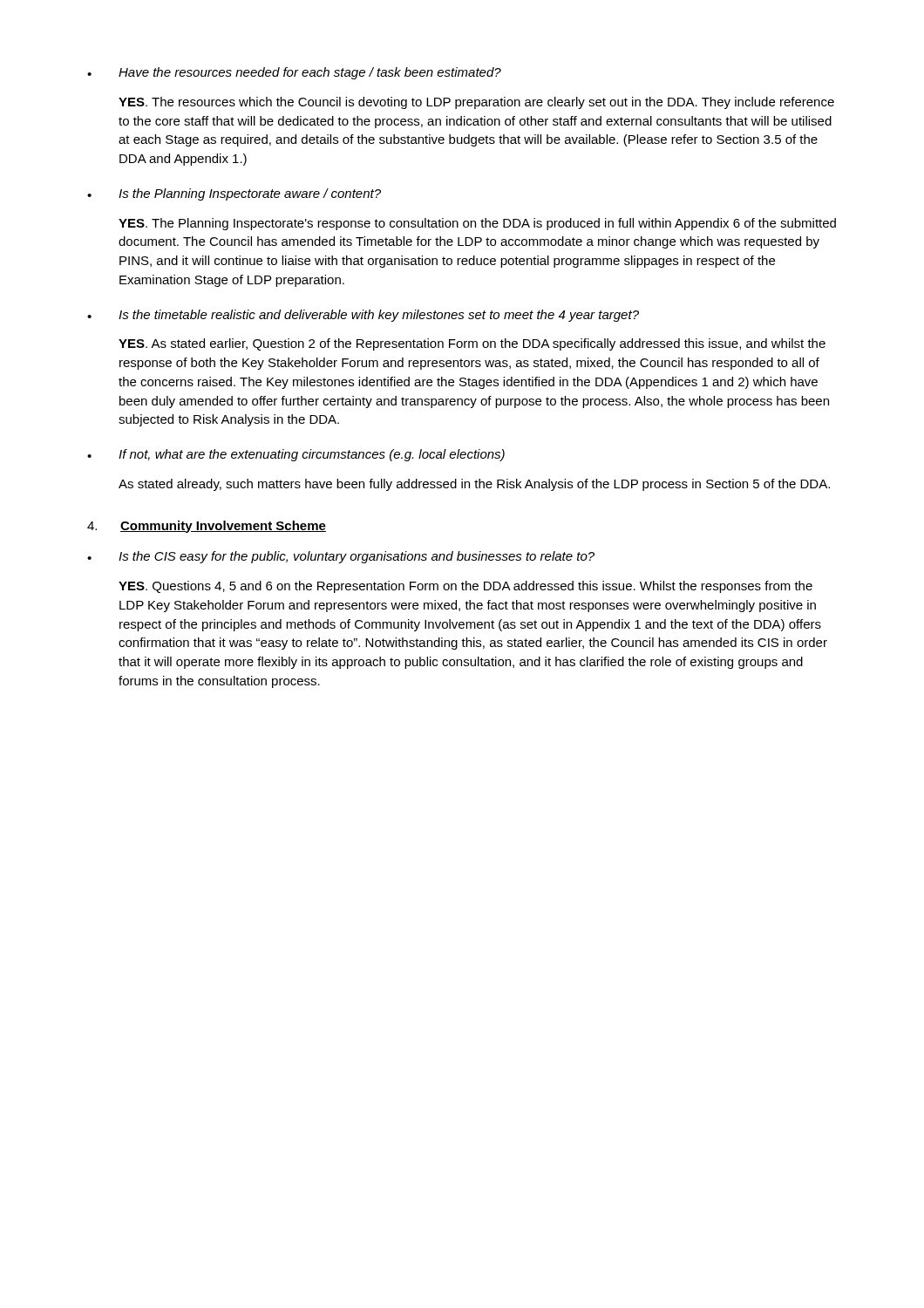This screenshot has width=924, height=1308.
Task: Find the list item that says "• Have the resources needed for"
Action: [462, 73]
